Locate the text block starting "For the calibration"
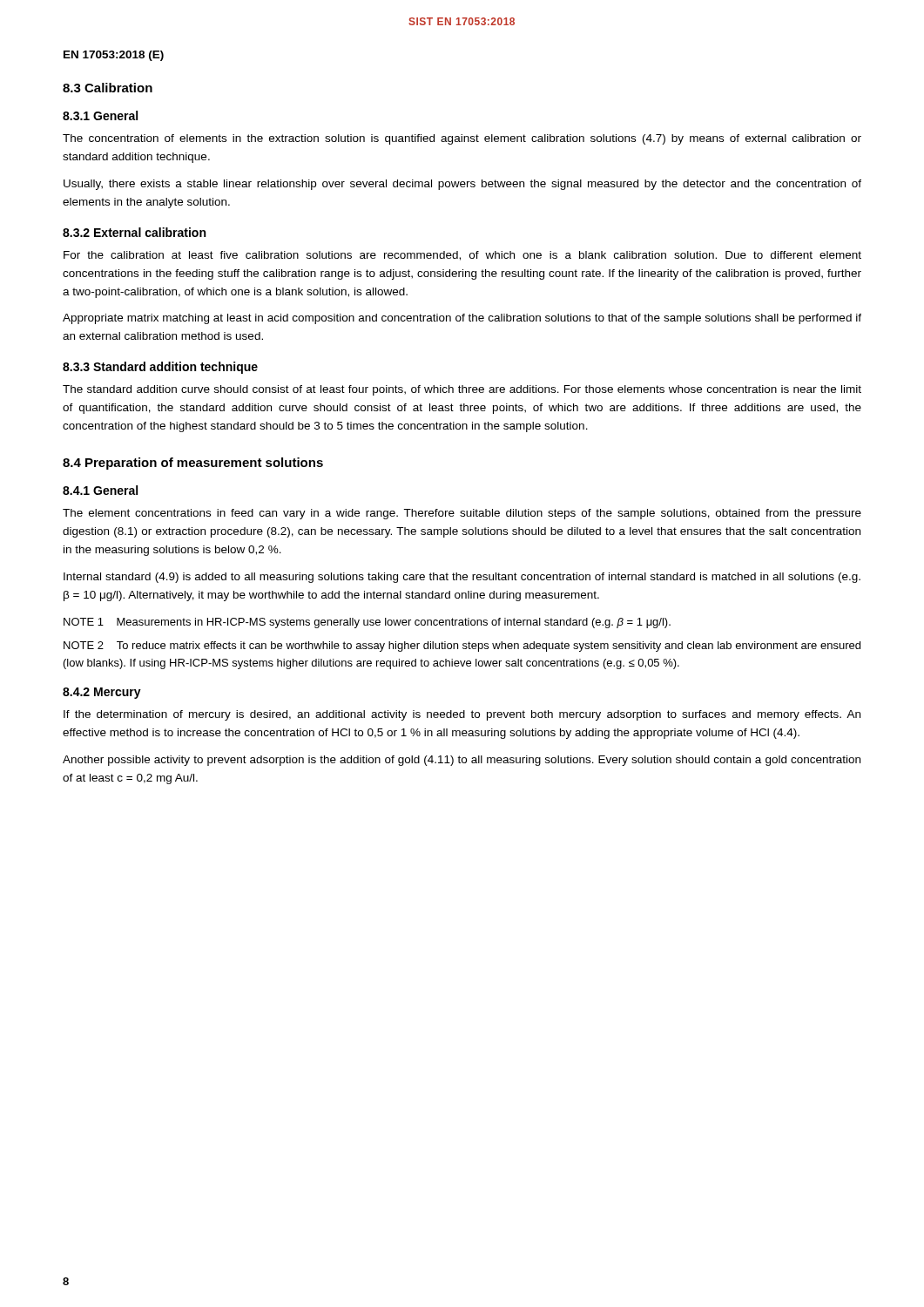This screenshot has height=1307, width=924. pyautogui.click(x=462, y=273)
